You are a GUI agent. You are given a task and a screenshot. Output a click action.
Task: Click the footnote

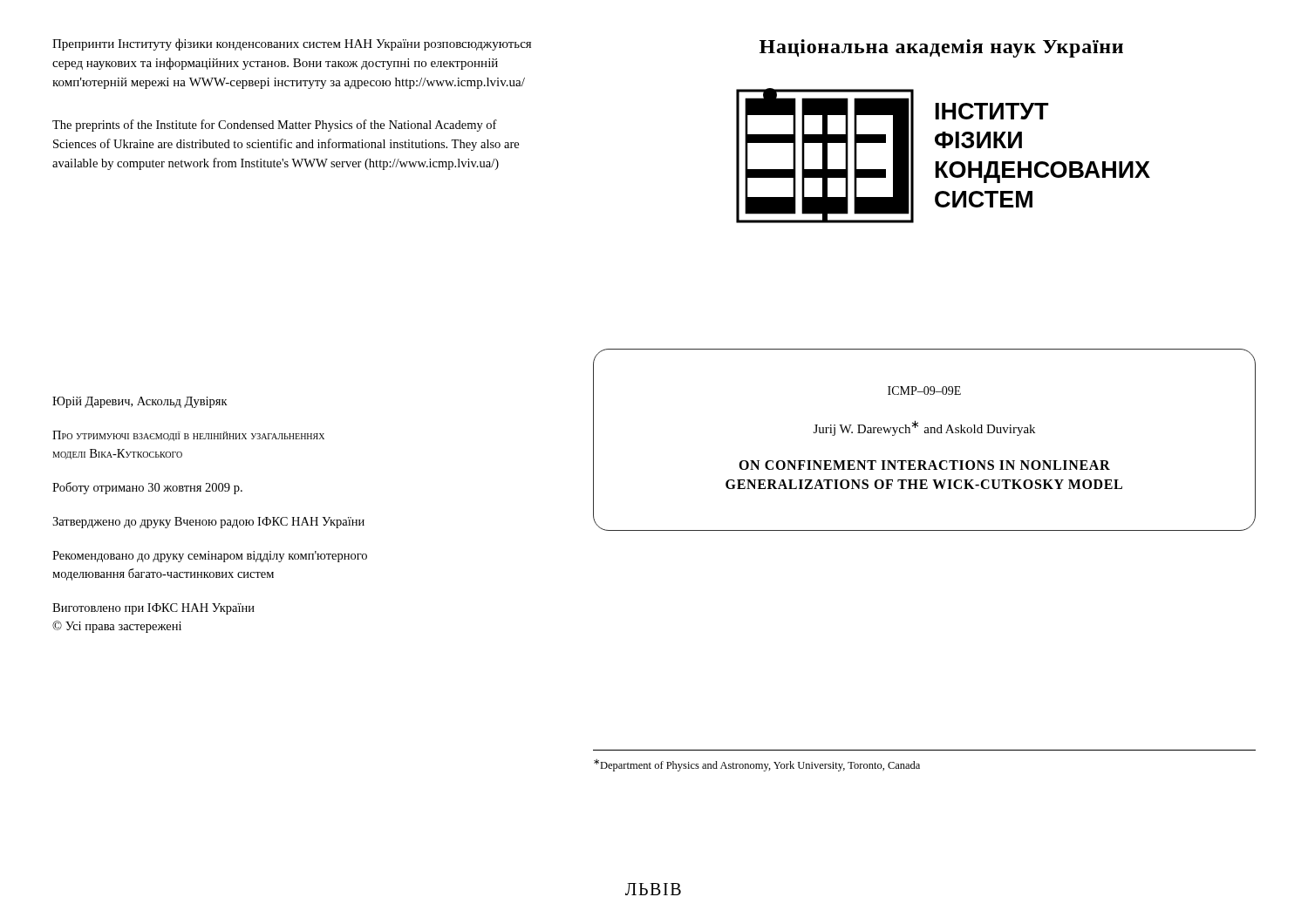click(757, 764)
